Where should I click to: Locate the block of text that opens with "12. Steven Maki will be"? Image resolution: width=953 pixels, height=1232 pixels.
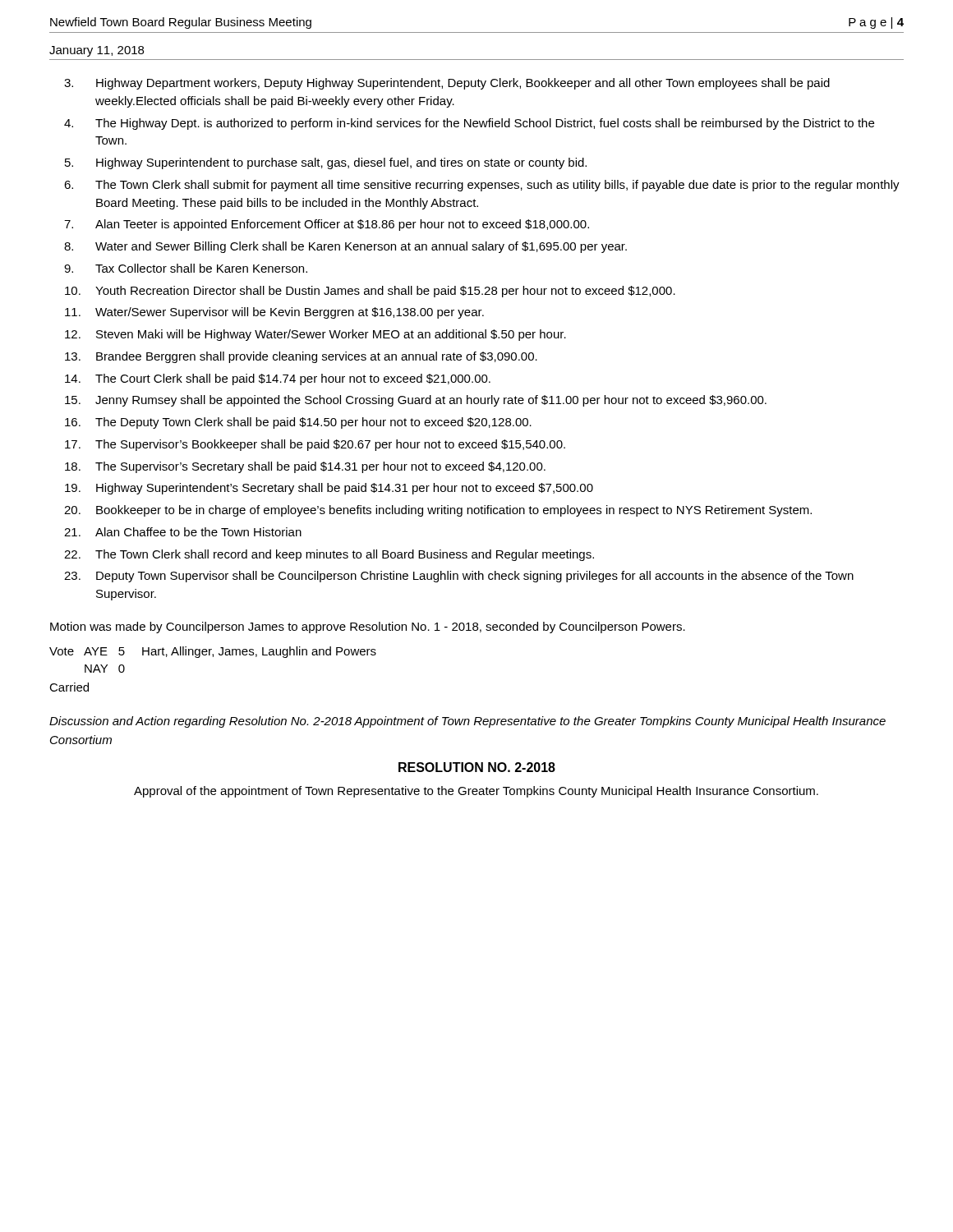pos(476,334)
